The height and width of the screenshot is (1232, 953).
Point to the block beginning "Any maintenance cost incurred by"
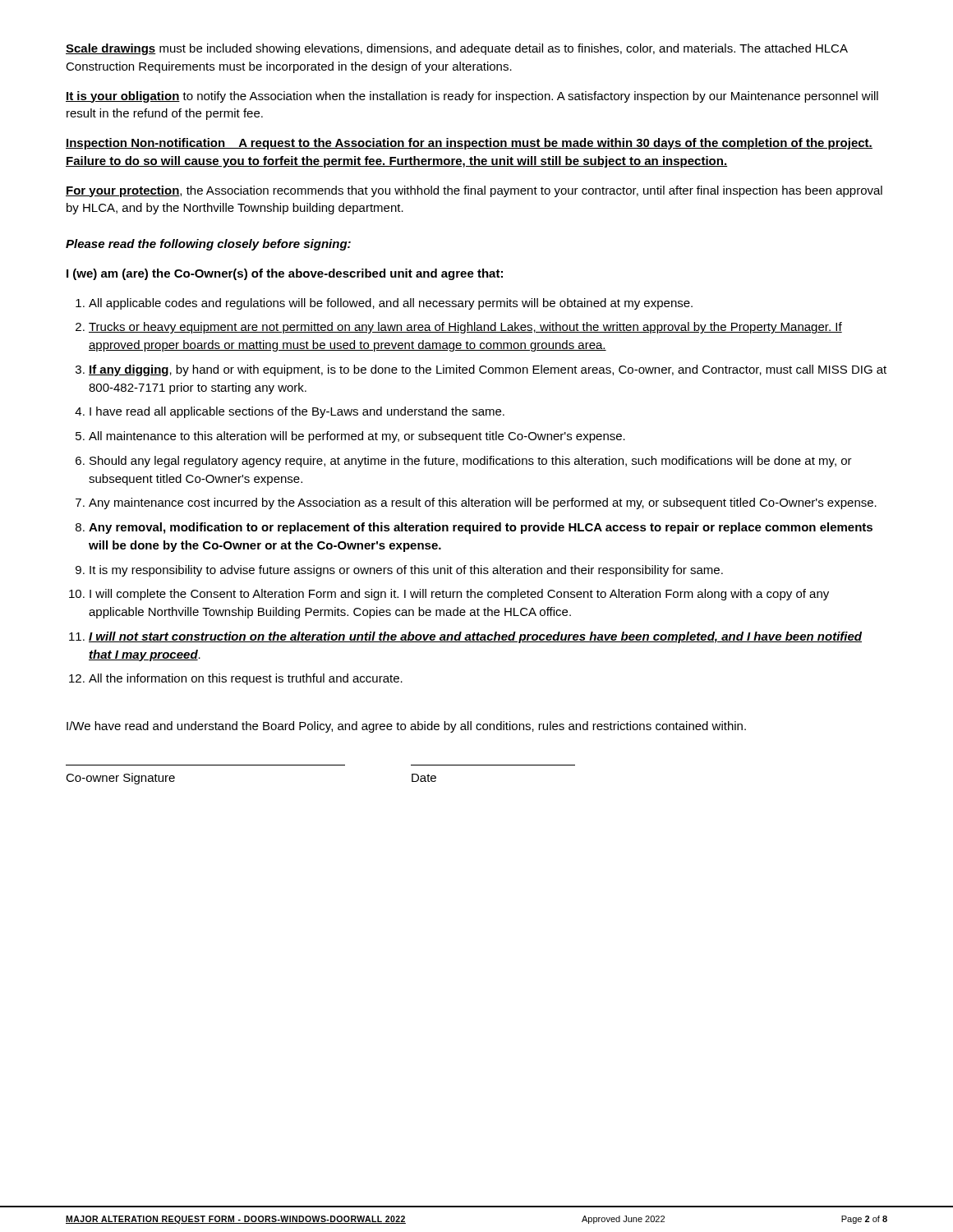(488, 503)
